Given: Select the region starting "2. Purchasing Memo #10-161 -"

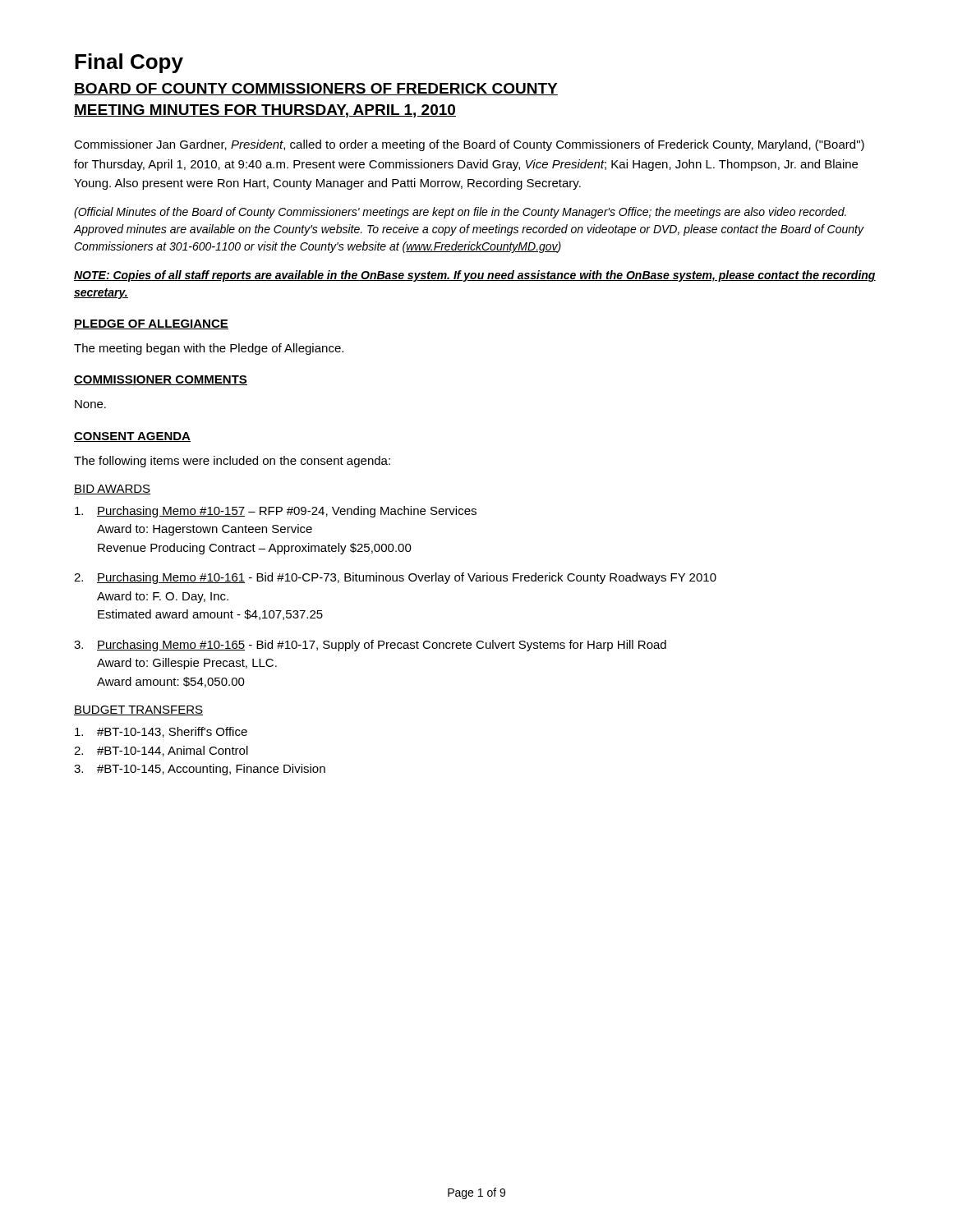Looking at the screenshot, I should [x=395, y=578].
